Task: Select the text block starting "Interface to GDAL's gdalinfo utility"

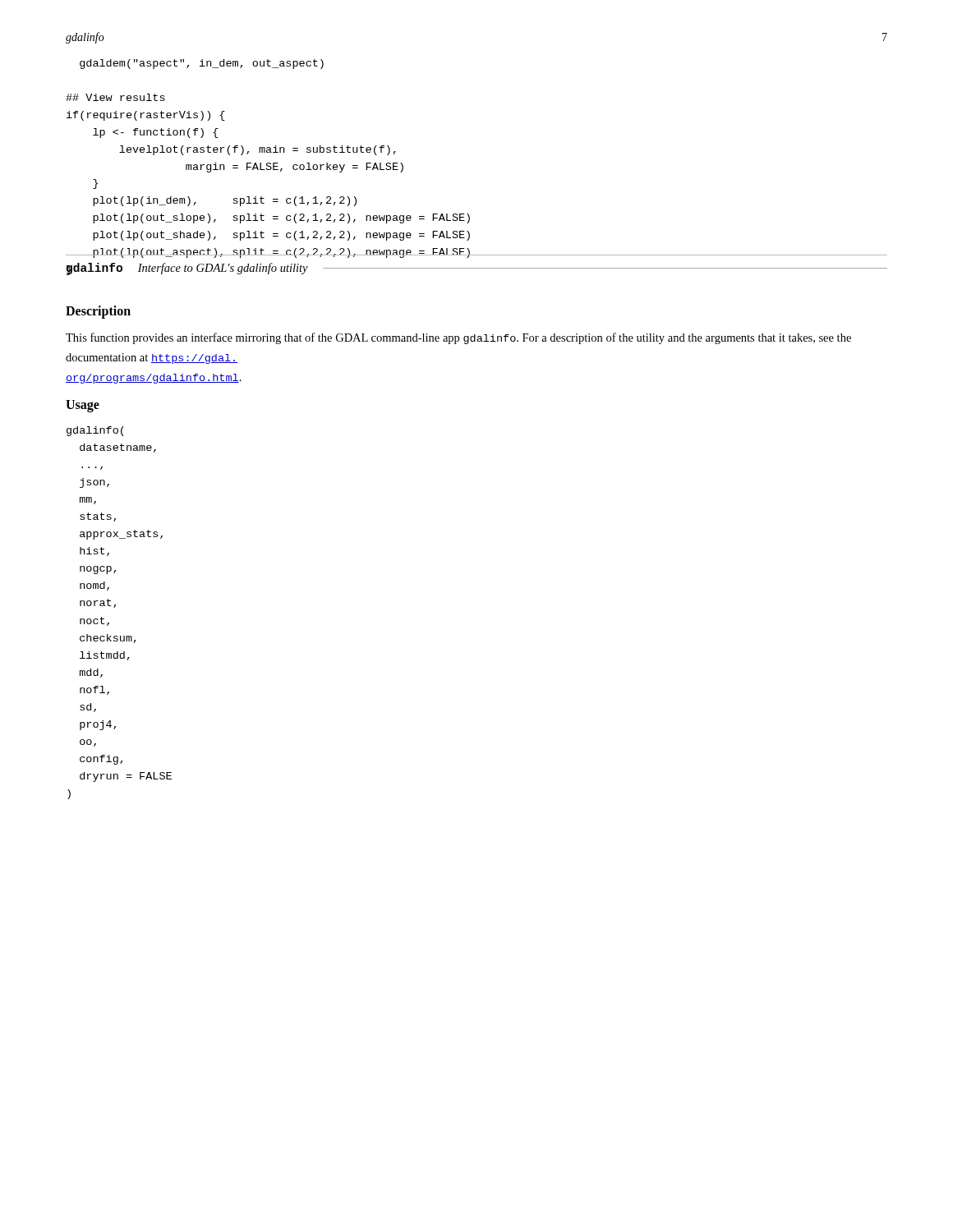Action: [223, 268]
